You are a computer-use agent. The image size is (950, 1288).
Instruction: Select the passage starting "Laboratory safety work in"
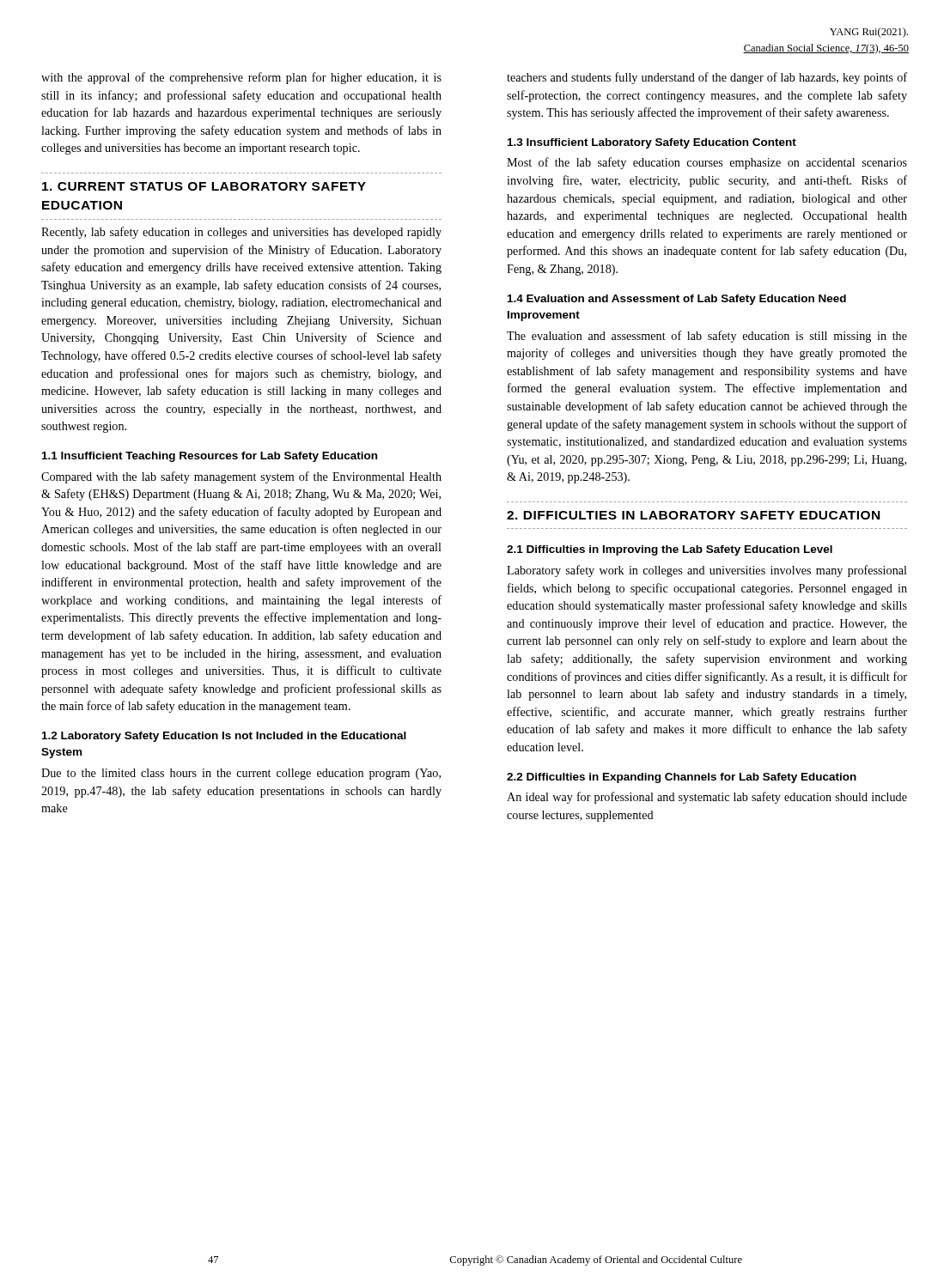707,659
